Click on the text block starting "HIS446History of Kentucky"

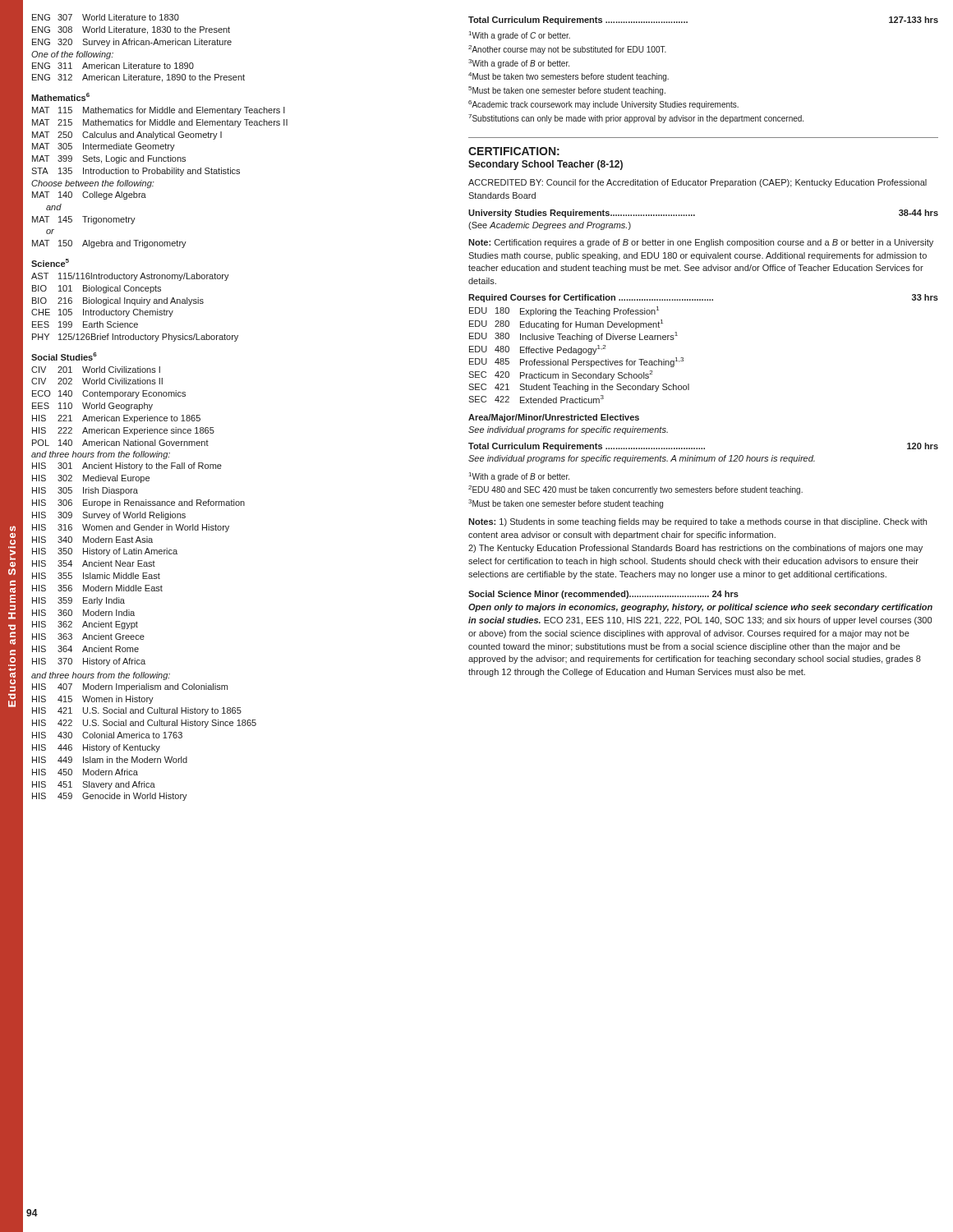(x=96, y=748)
